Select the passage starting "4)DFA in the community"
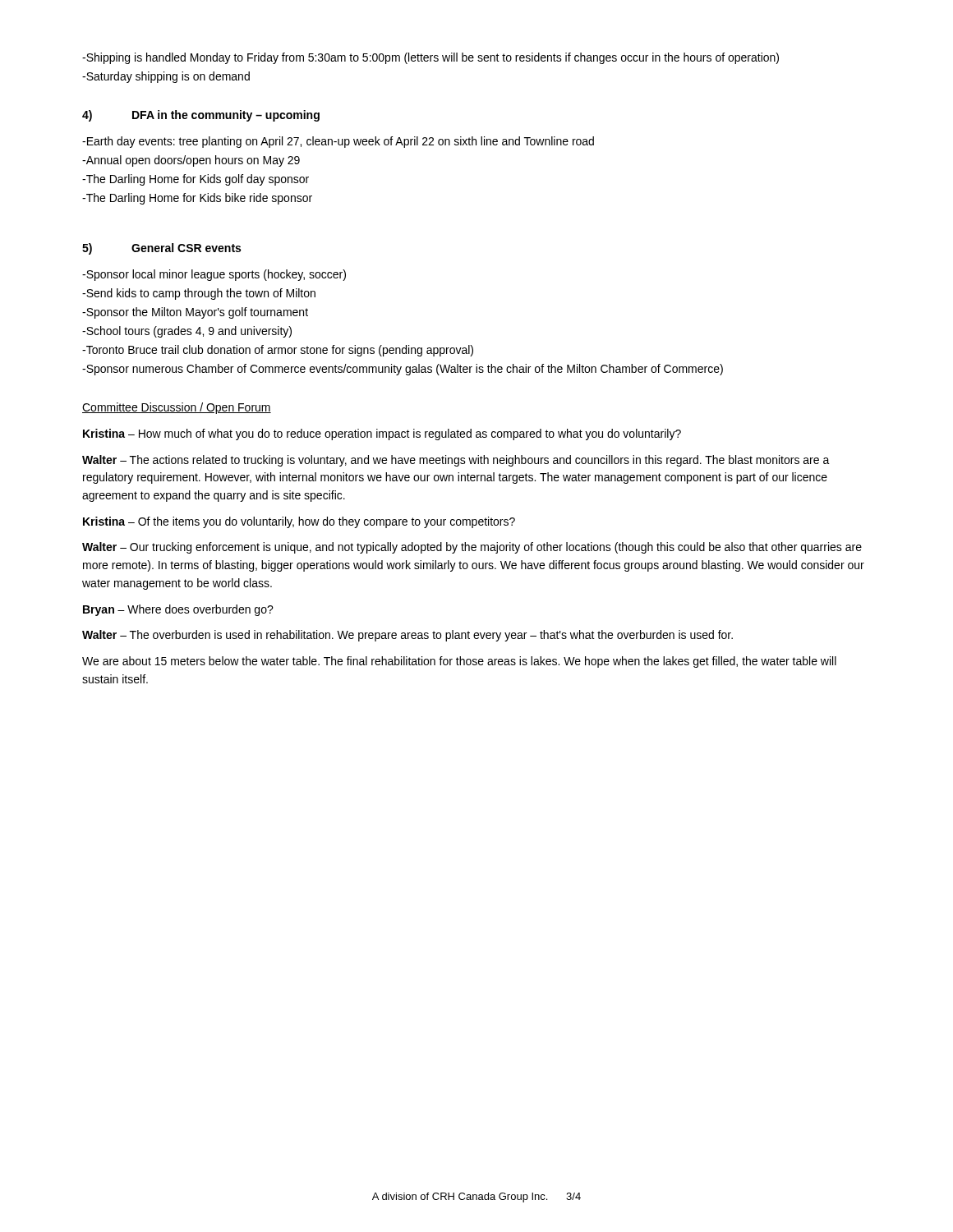The width and height of the screenshot is (953, 1232). 201,115
